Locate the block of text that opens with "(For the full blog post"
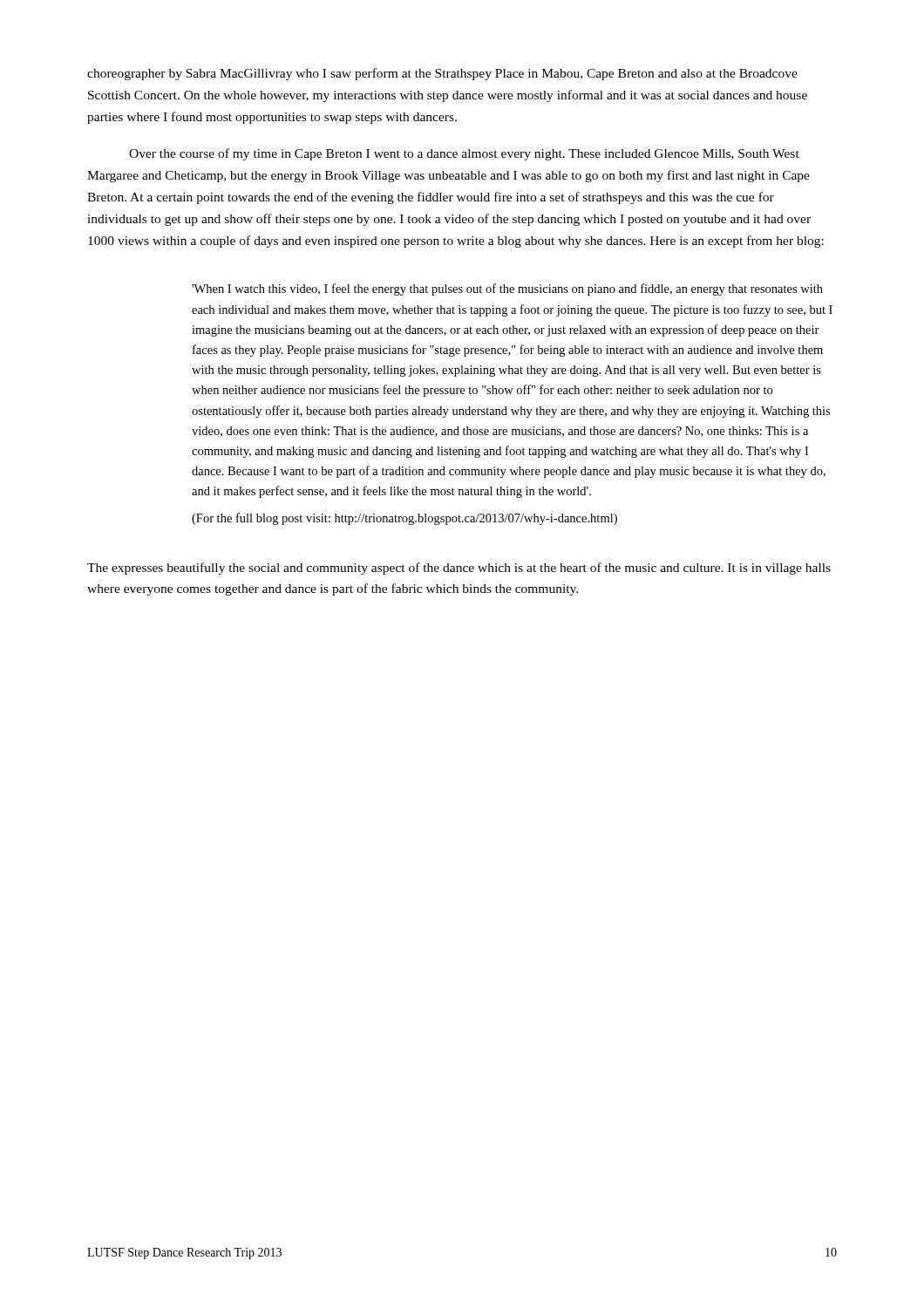924x1308 pixels. tap(405, 518)
